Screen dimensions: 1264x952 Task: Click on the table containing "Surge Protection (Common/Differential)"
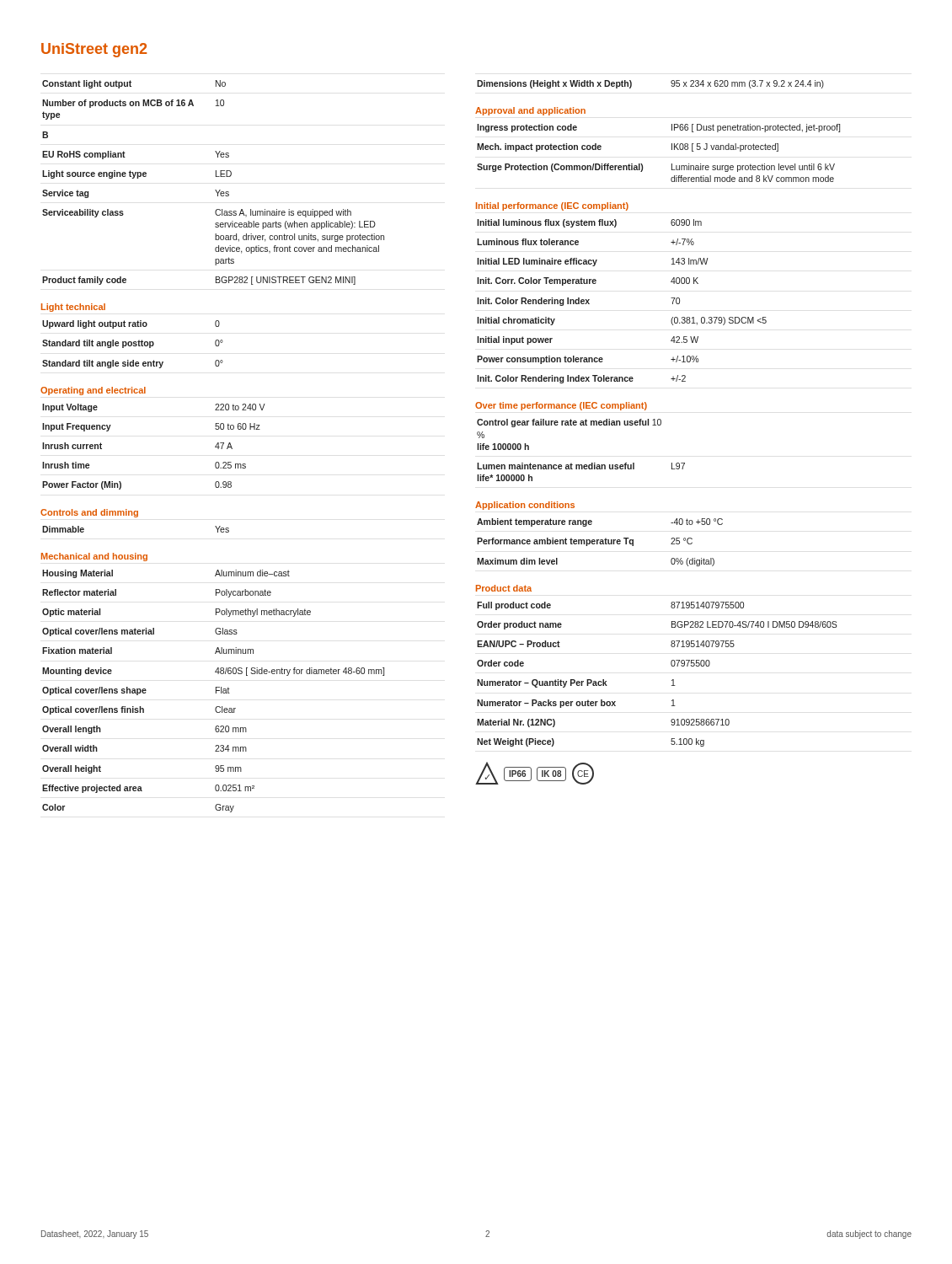coord(693,153)
